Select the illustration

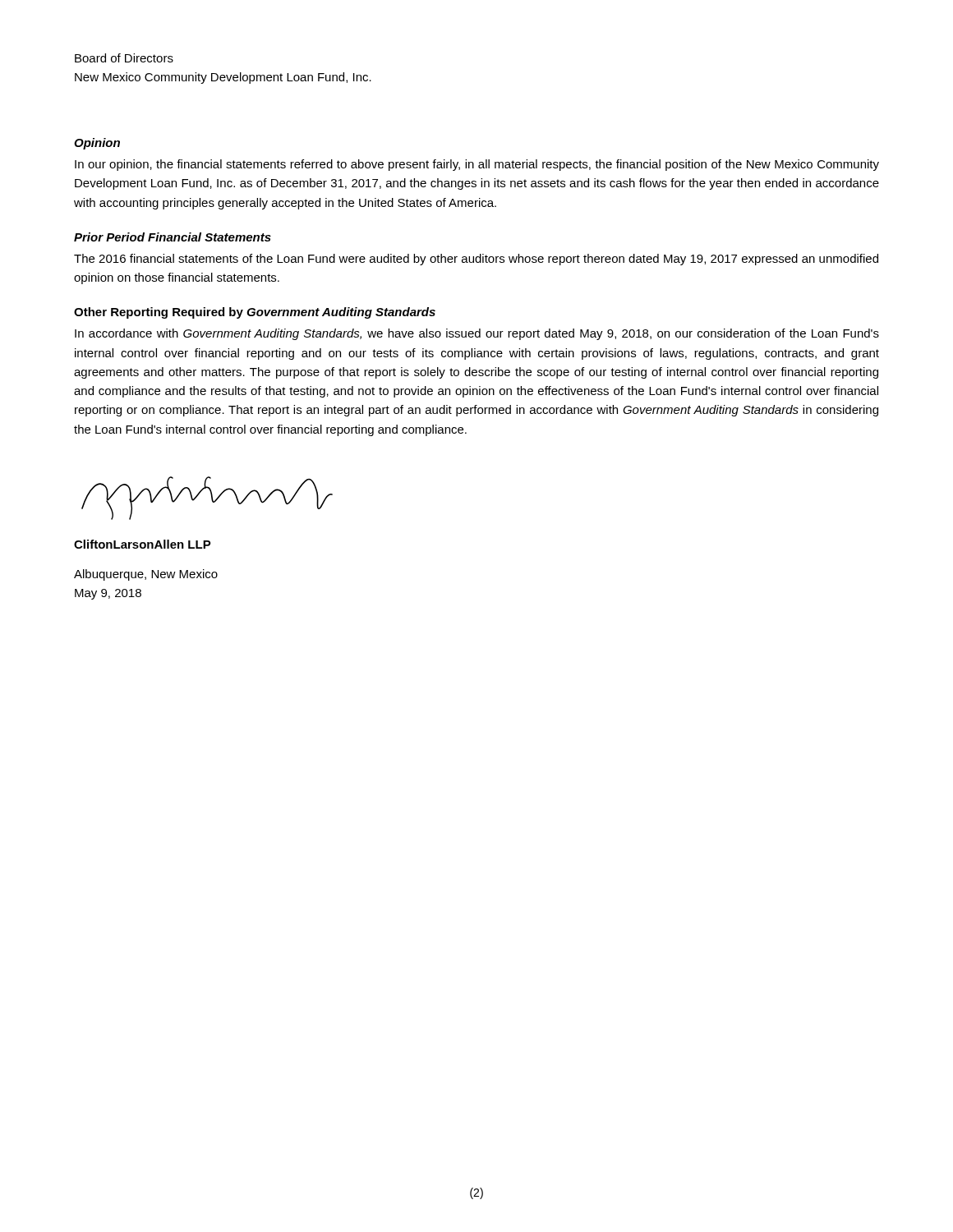click(x=476, y=496)
